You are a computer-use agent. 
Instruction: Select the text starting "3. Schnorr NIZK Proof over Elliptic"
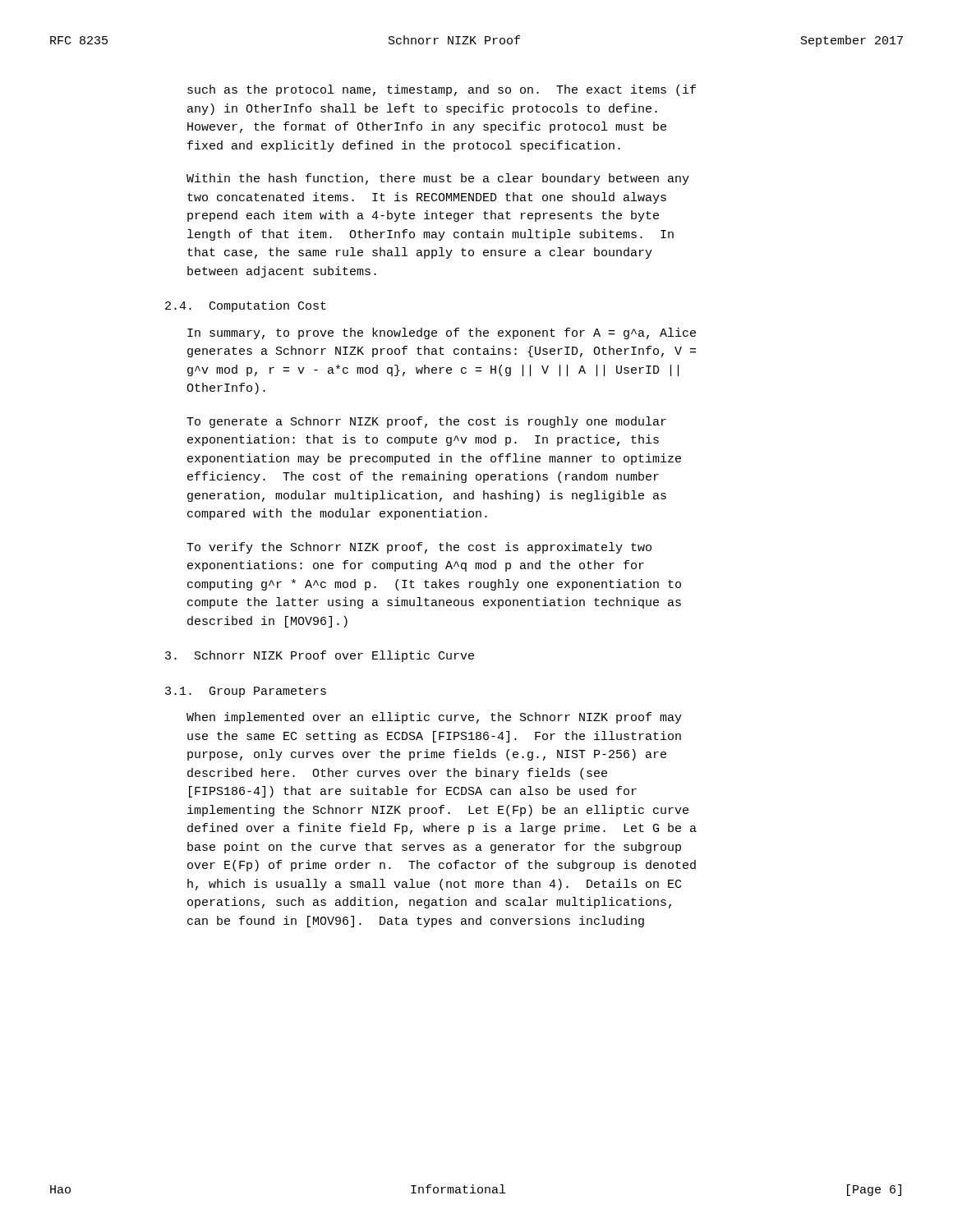[x=320, y=657]
